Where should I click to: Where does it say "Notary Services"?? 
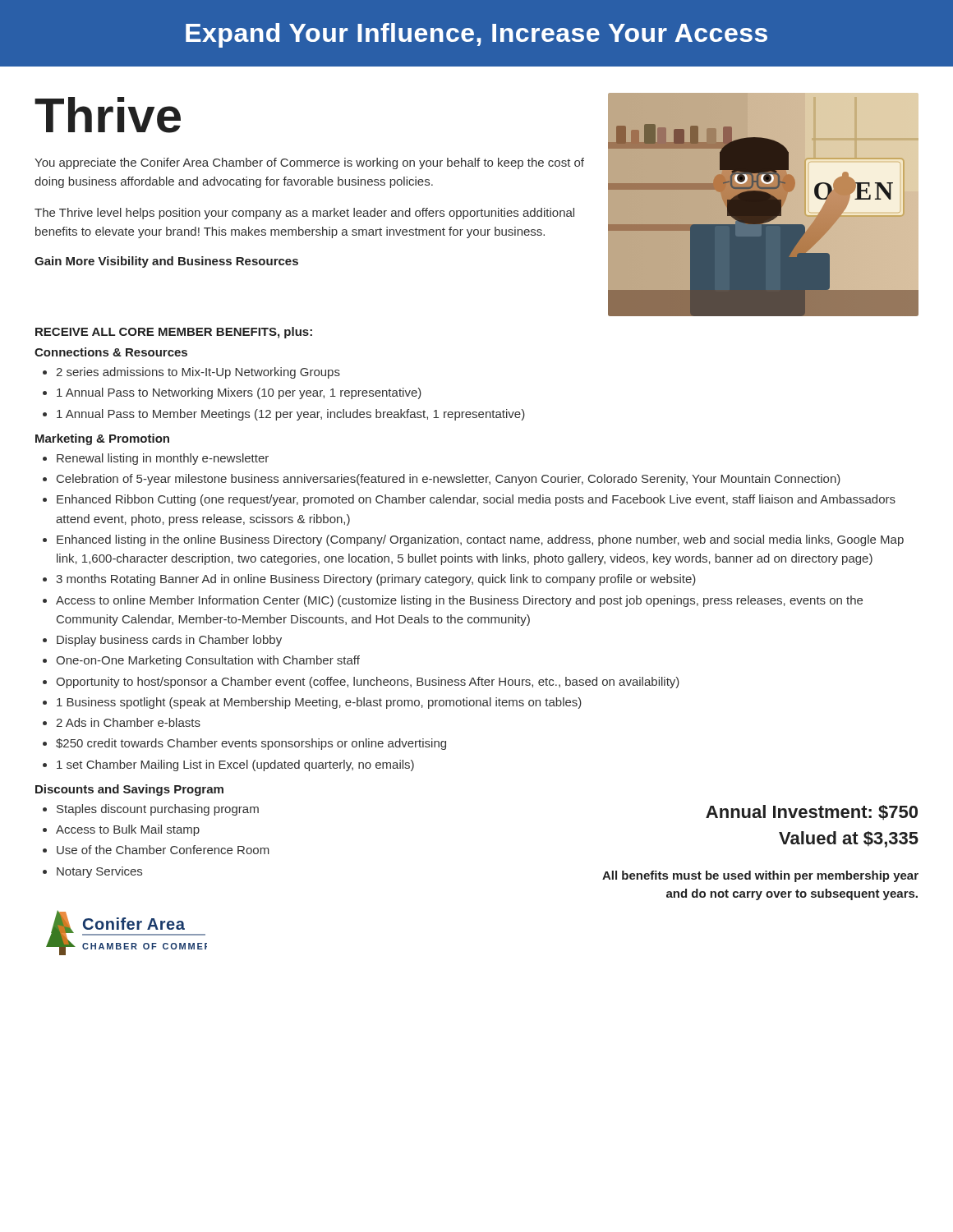coord(99,871)
